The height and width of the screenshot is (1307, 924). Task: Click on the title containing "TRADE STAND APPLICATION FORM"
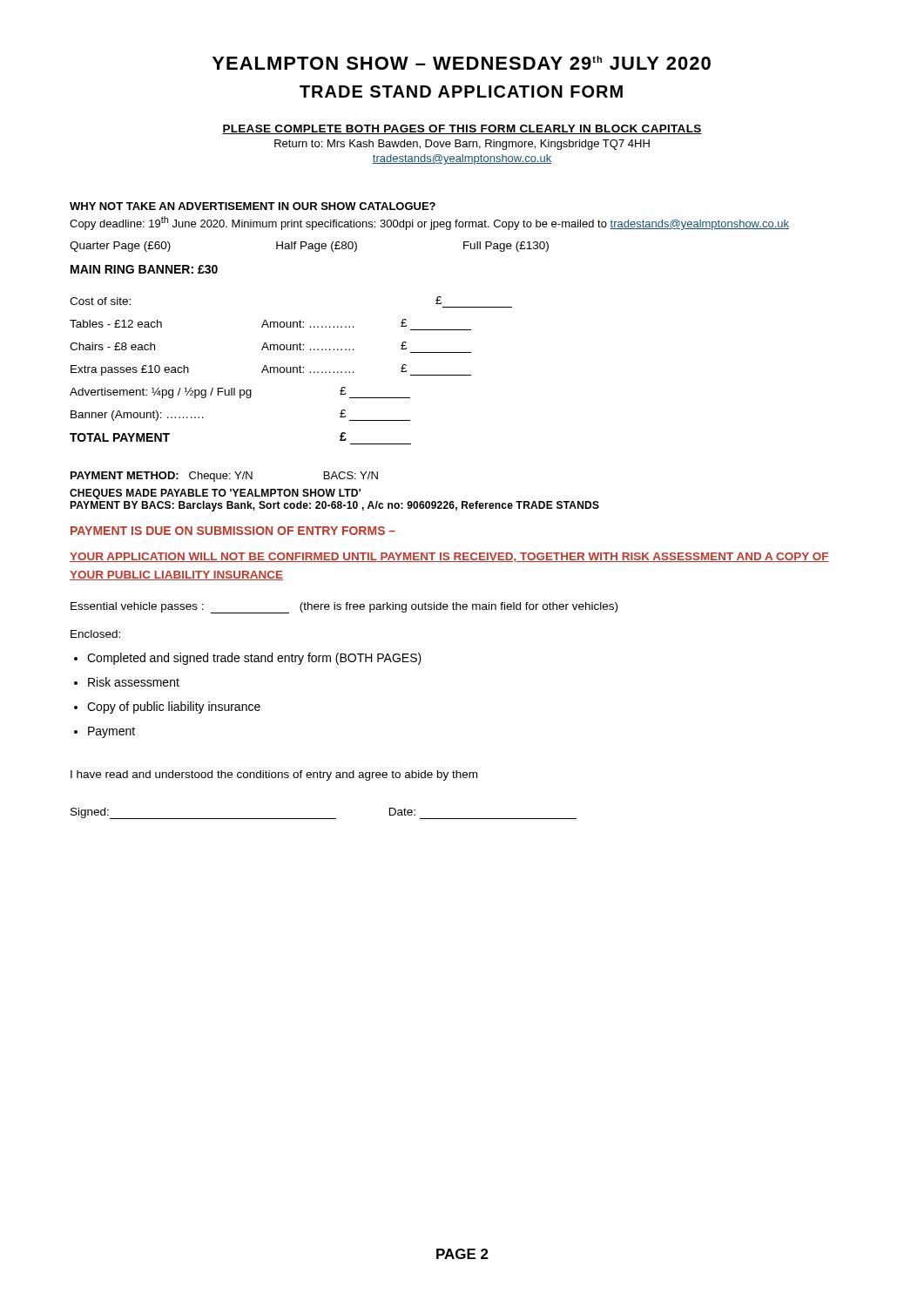tap(462, 92)
